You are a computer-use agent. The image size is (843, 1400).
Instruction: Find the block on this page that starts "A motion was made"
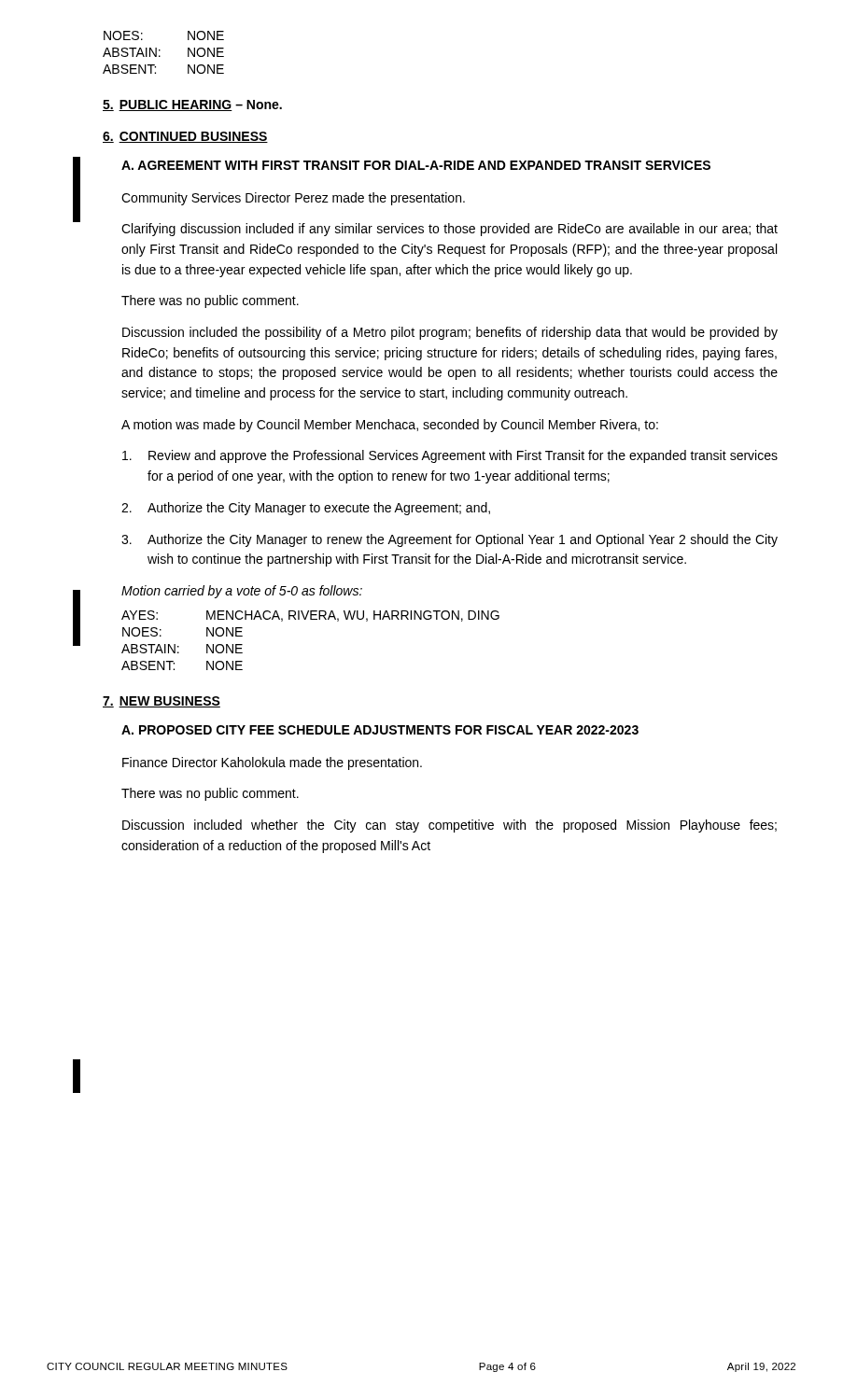click(x=390, y=424)
